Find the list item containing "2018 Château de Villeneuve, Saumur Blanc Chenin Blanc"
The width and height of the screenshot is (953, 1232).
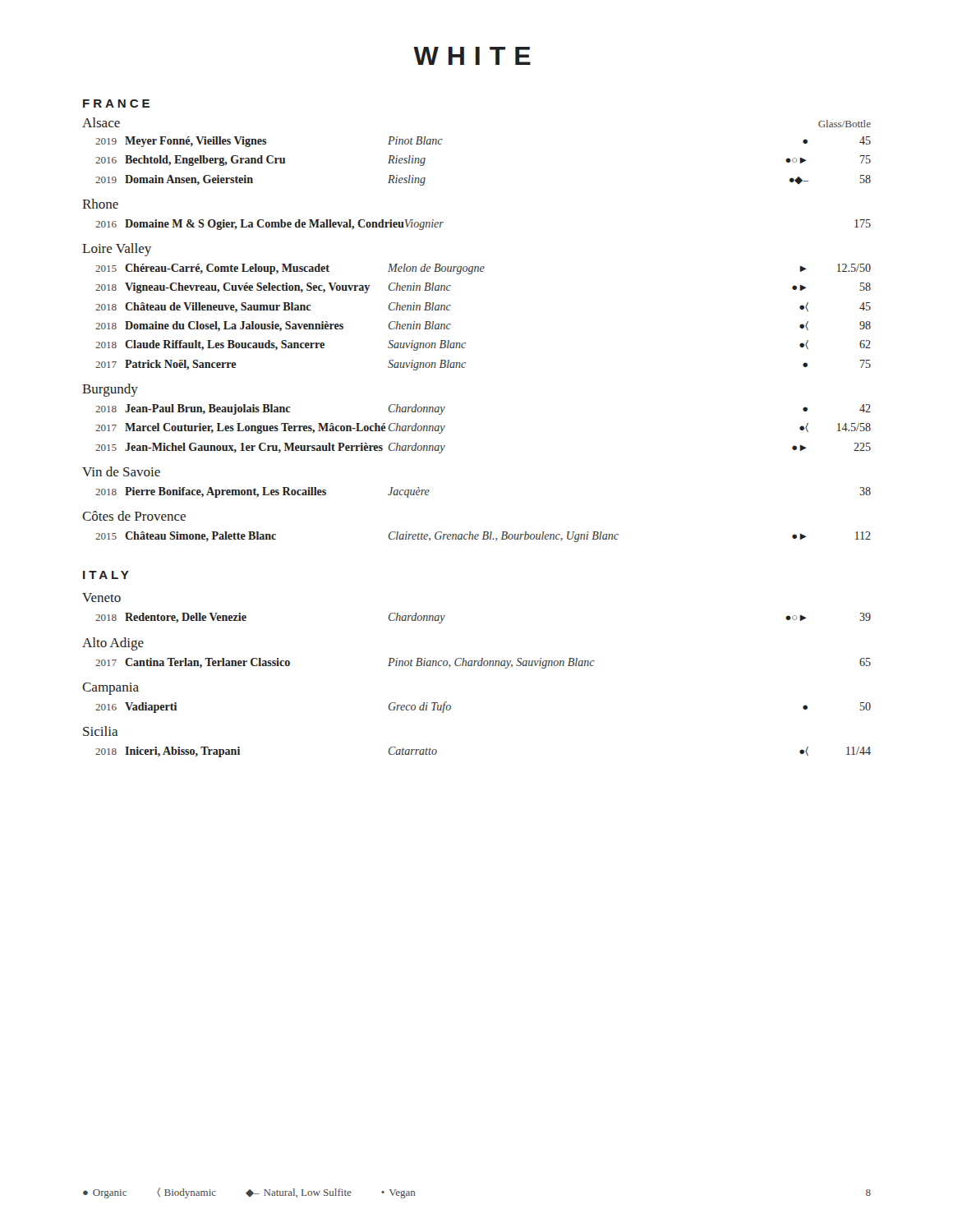pyautogui.click(x=210, y=307)
